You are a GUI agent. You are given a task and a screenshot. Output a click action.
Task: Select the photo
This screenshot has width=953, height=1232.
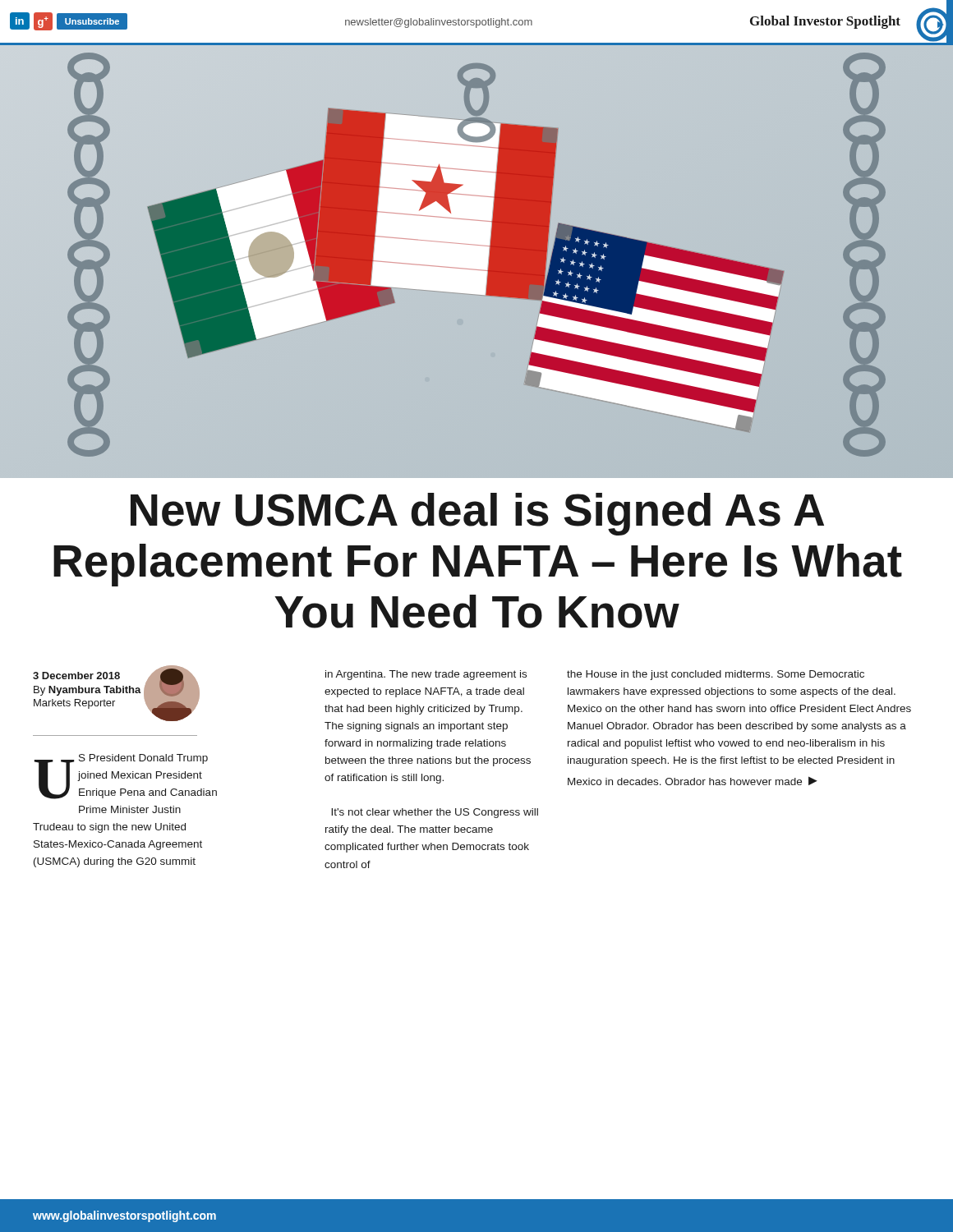coord(172,693)
